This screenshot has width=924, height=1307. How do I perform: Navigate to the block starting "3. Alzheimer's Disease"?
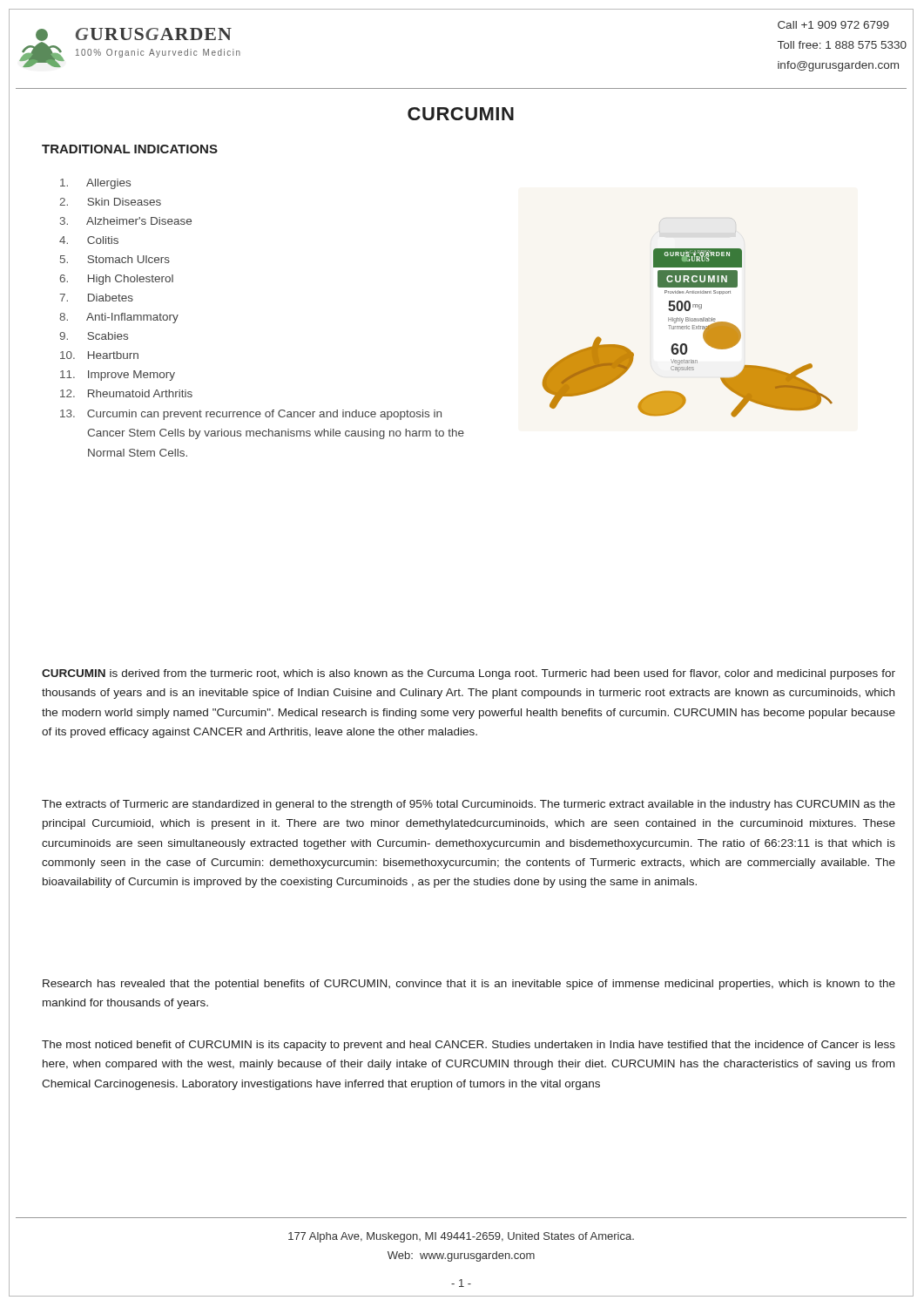point(126,222)
